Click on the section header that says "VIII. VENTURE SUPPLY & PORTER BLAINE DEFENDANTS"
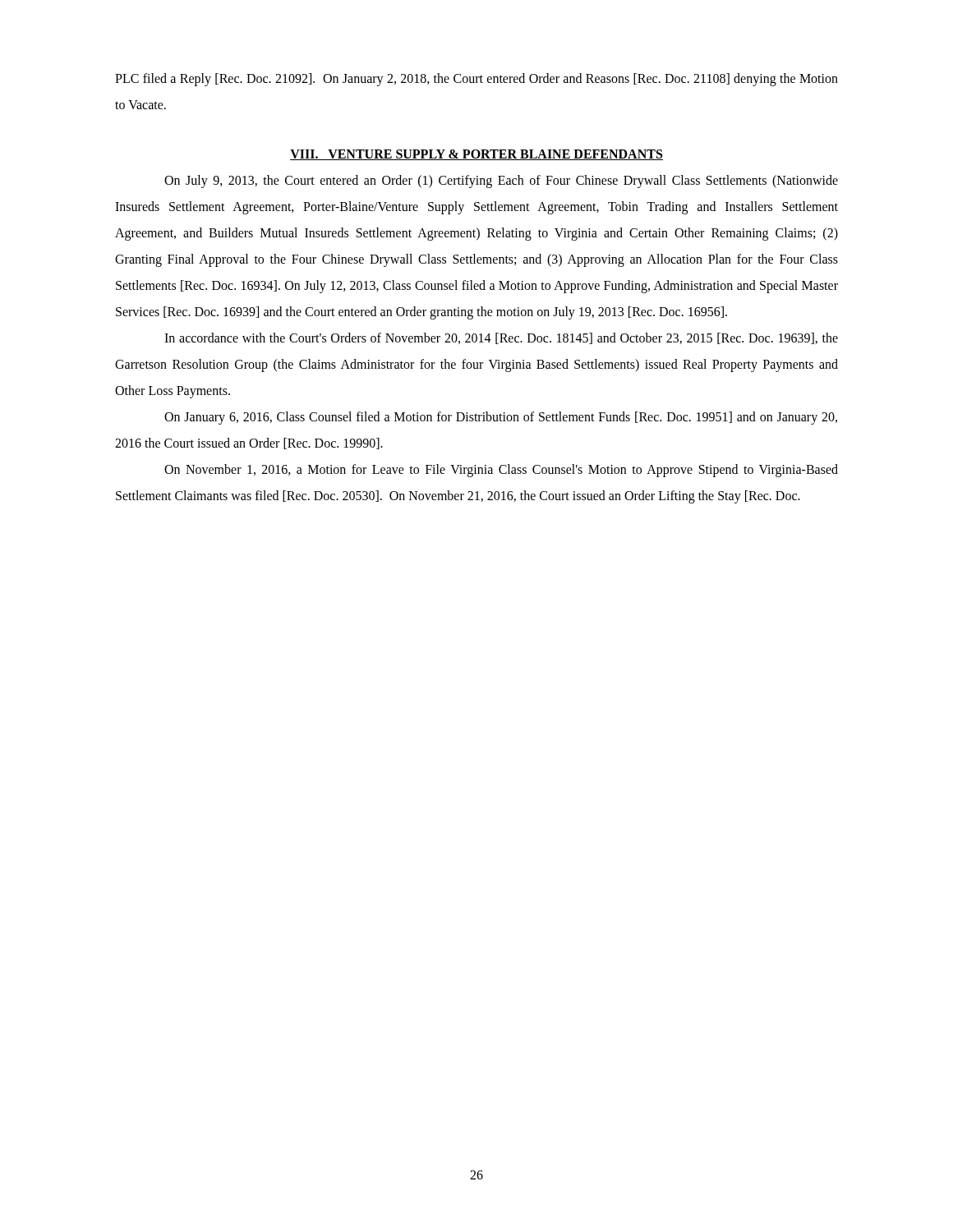953x1232 pixels. pos(476,154)
